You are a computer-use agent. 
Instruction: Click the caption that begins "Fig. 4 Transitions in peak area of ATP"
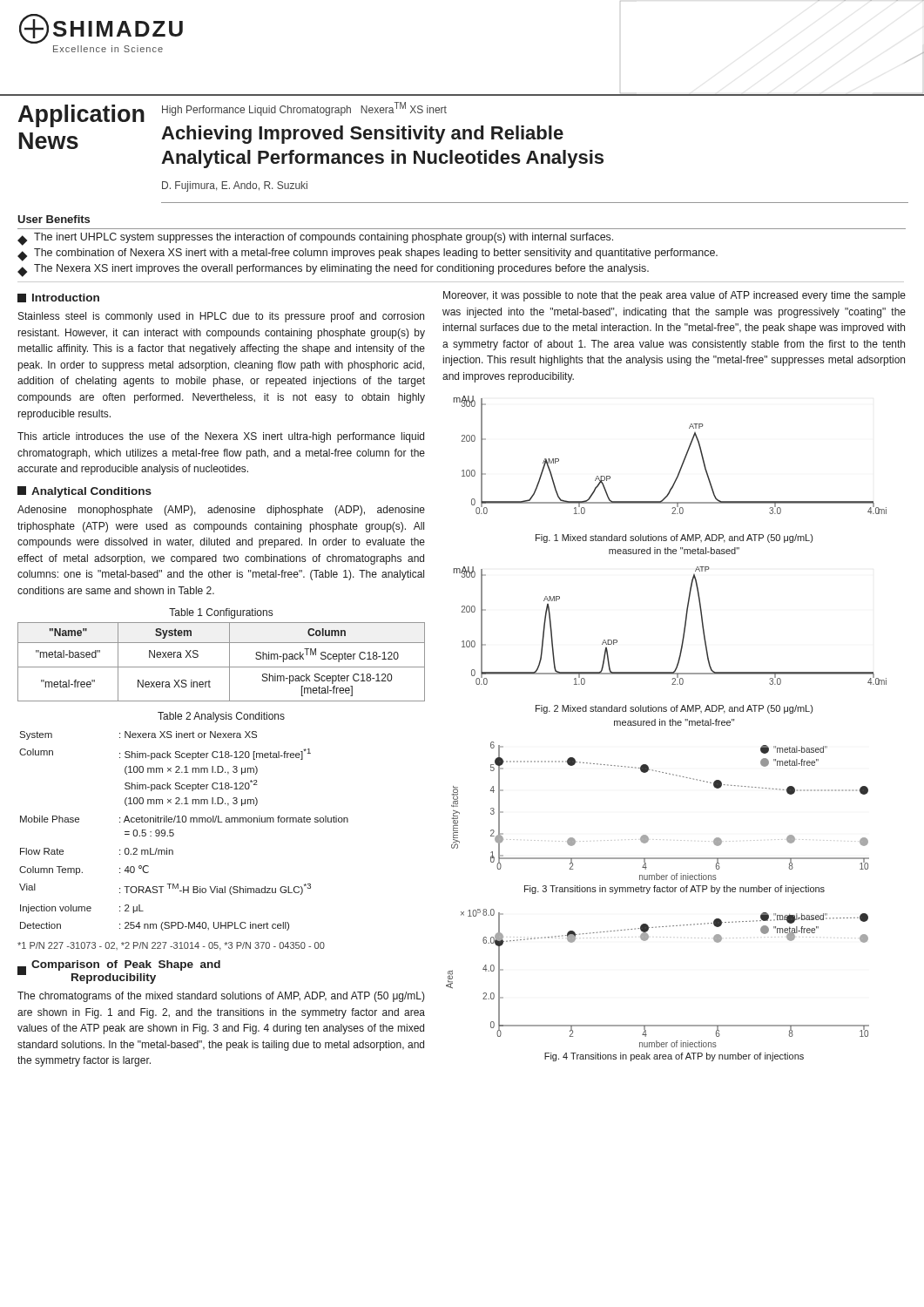point(674,1056)
